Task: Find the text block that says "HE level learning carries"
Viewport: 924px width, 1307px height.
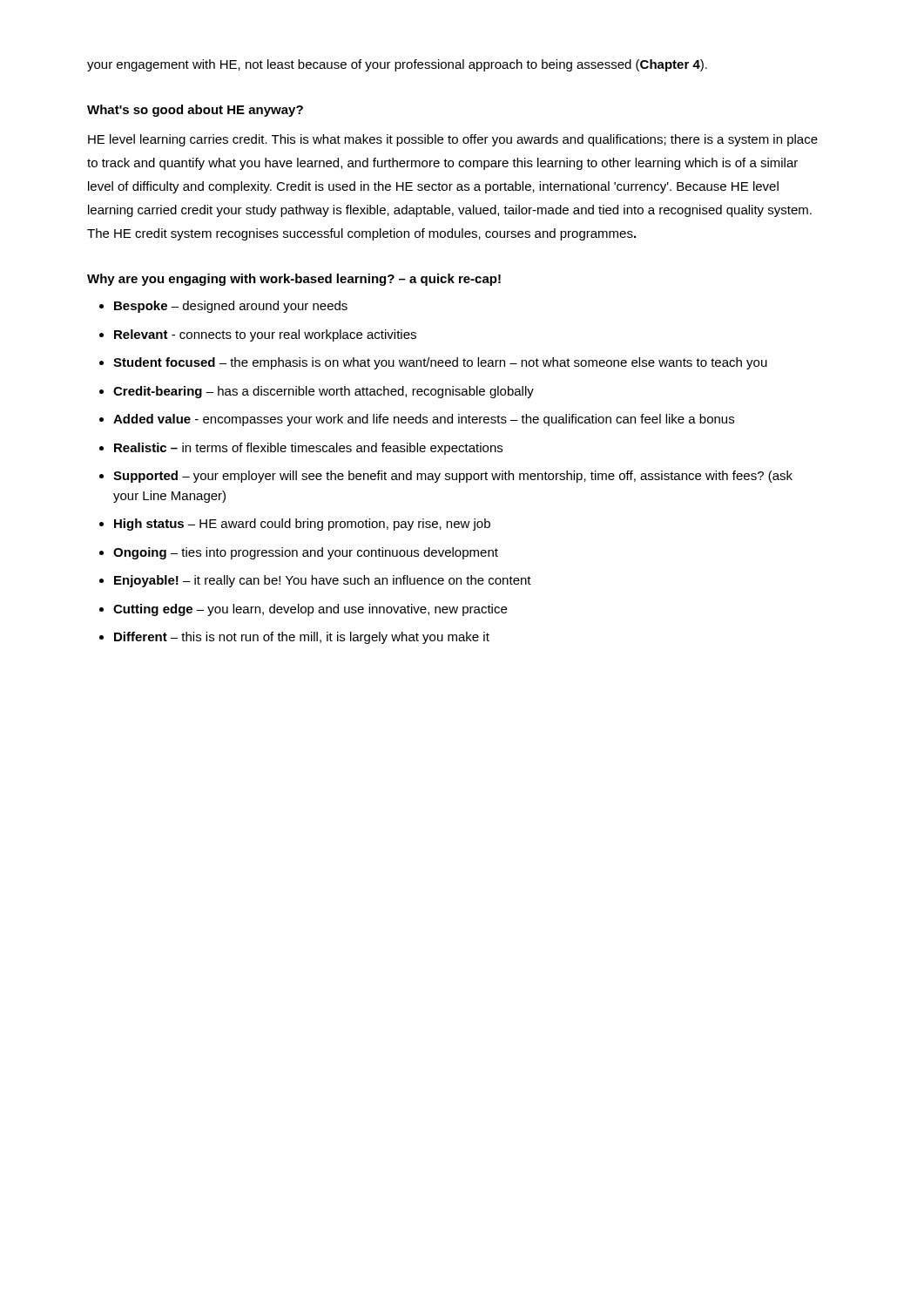Action: tap(452, 186)
